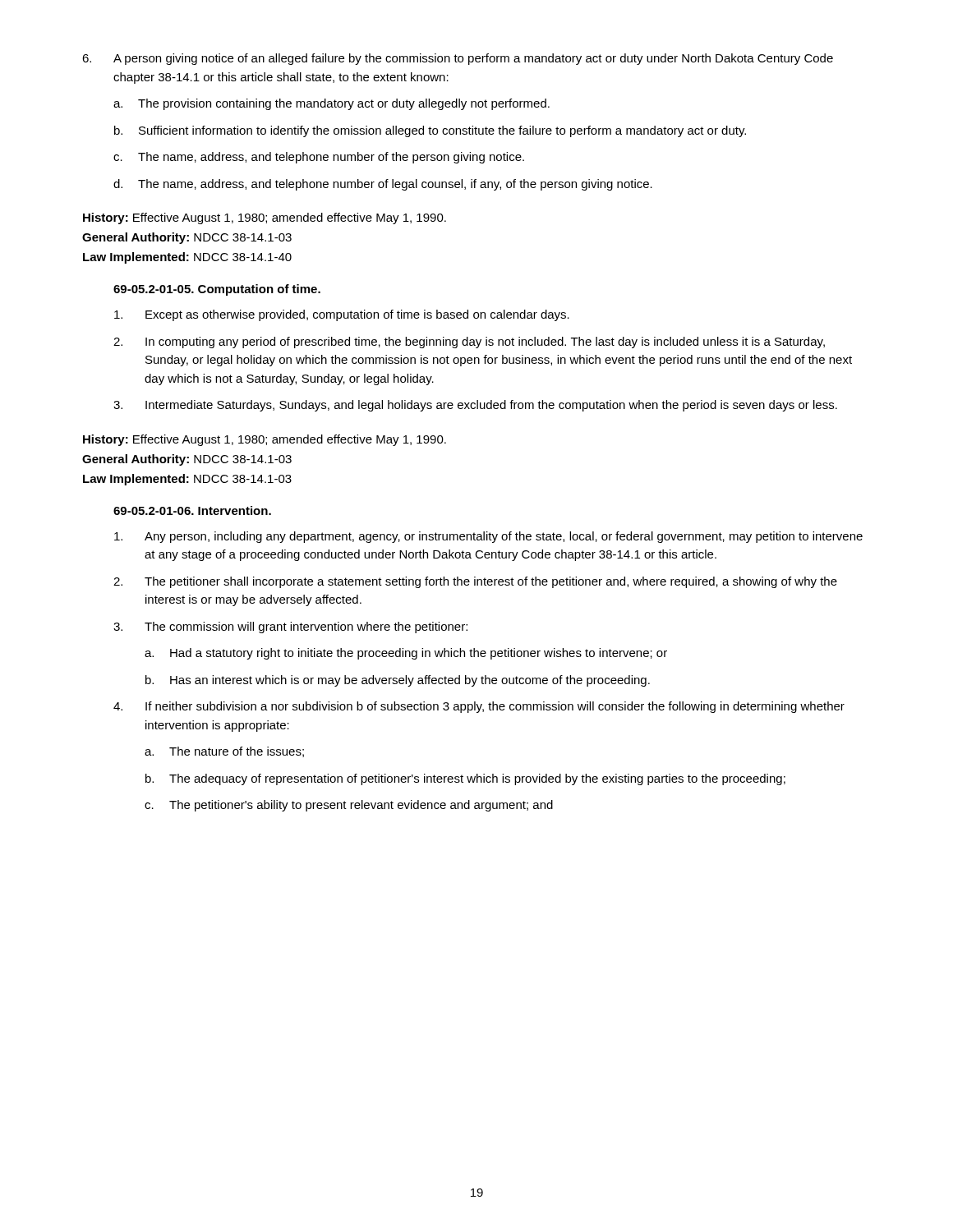Select the text starting "a. The provision containing the mandatory act"
Image resolution: width=953 pixels, height=1232 pixels.
pos(492,104)
